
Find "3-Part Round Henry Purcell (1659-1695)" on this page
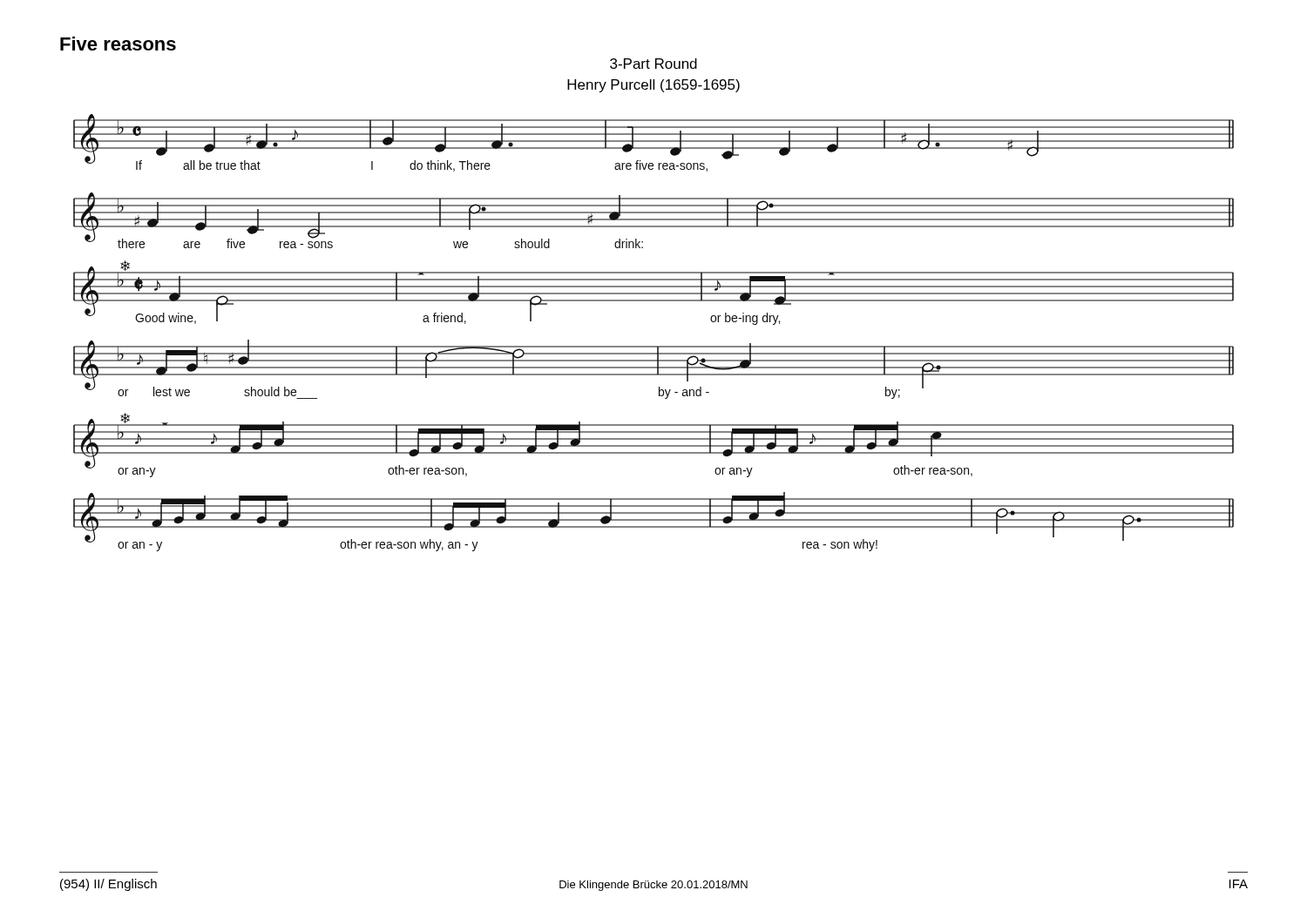pyautogui.click(x=654, y=74)
